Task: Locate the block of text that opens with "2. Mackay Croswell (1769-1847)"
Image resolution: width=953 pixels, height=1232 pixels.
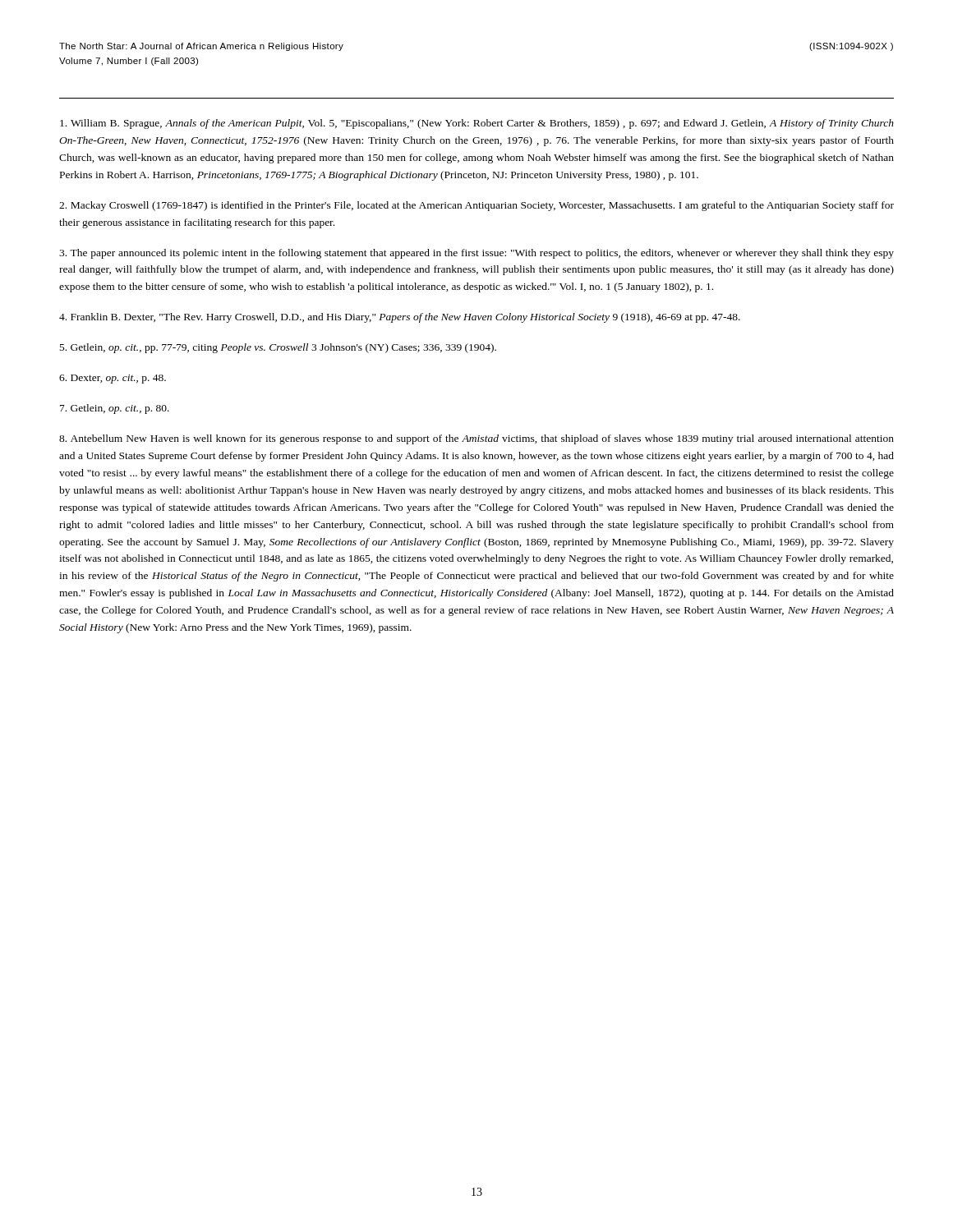Action: pyautogui.click(x=476, y=214)
